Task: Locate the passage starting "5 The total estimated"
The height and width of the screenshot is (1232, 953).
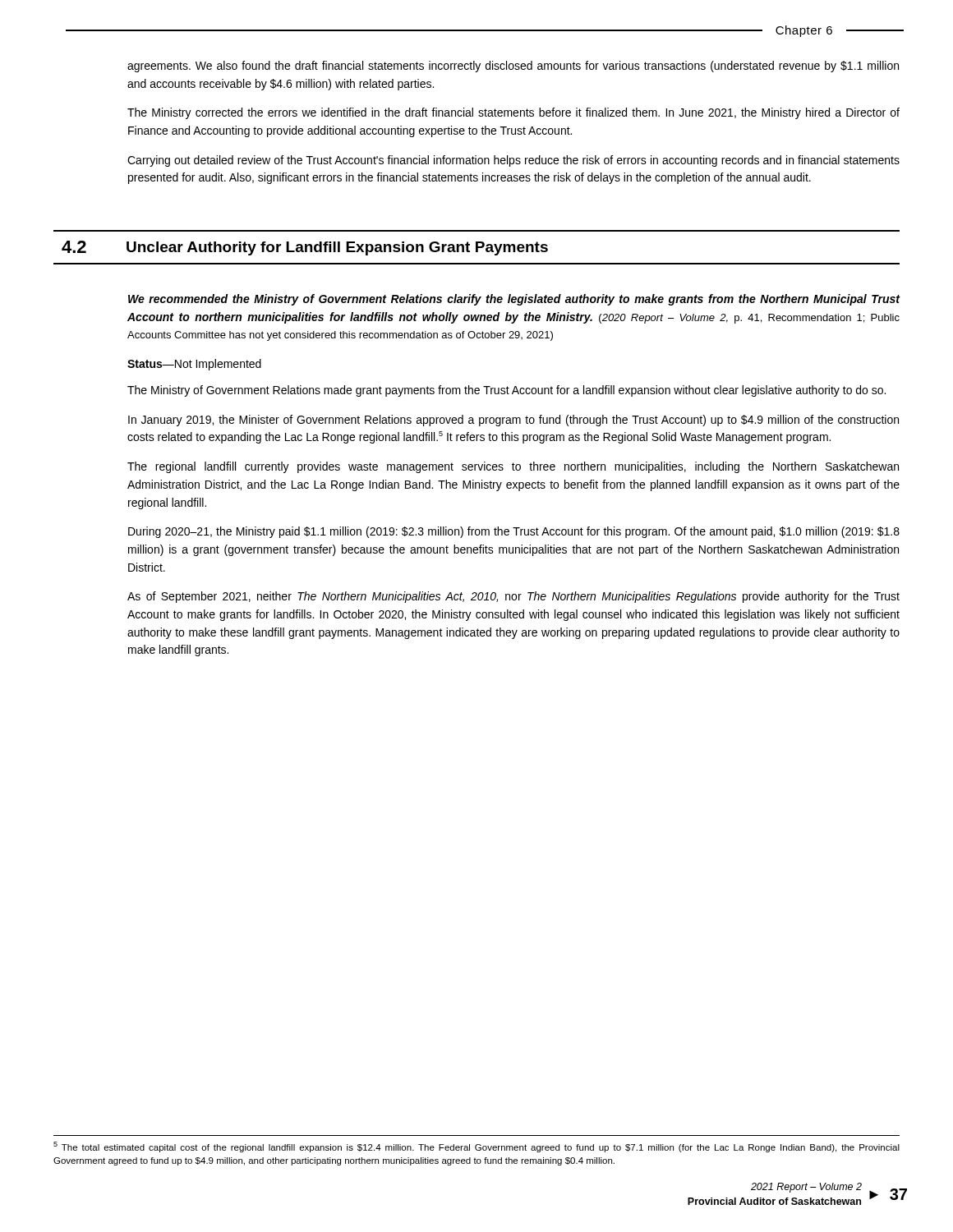Action: [476, 1153]
